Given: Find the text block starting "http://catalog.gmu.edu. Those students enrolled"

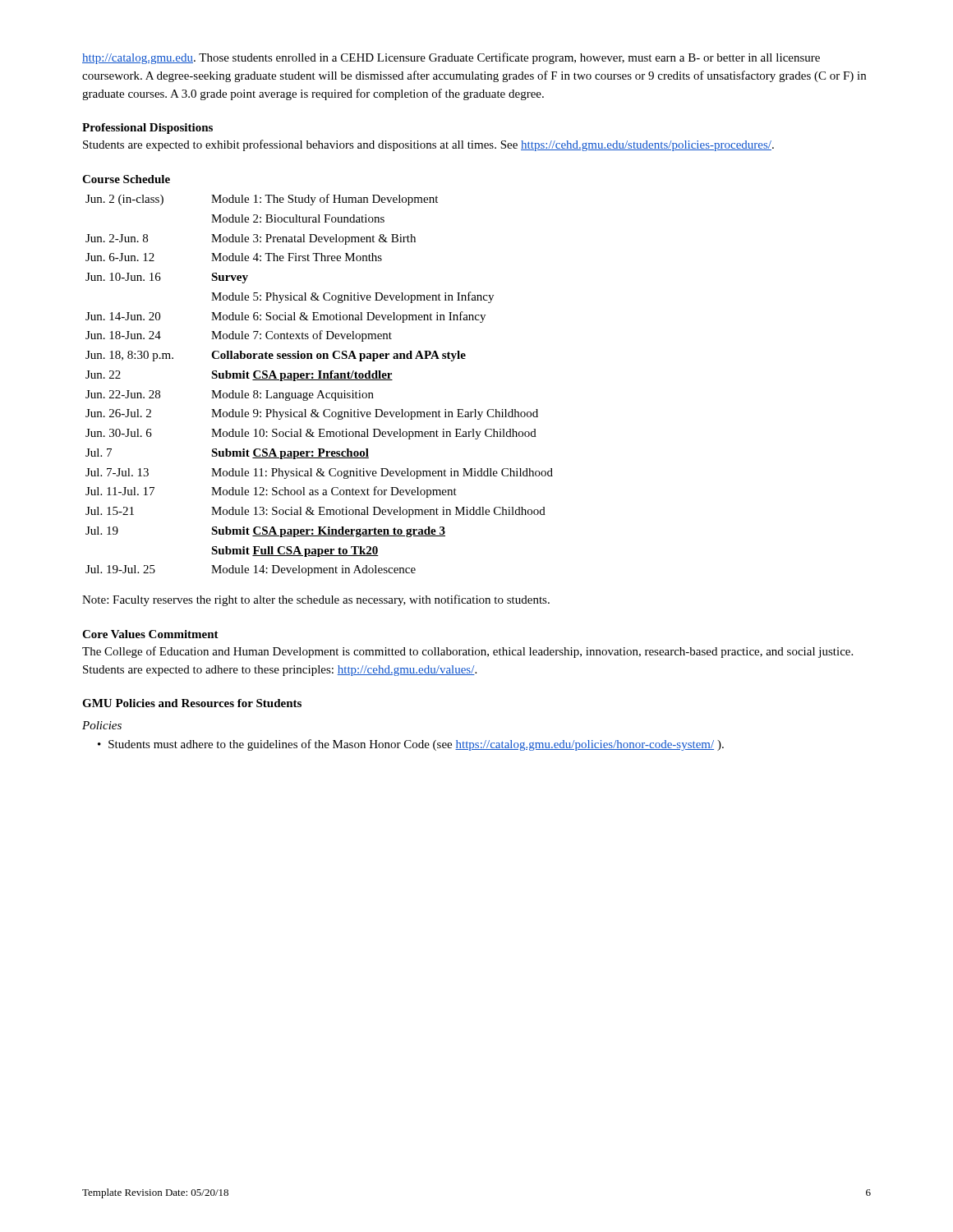Looking at the screenshot, I should coord(474,75).
